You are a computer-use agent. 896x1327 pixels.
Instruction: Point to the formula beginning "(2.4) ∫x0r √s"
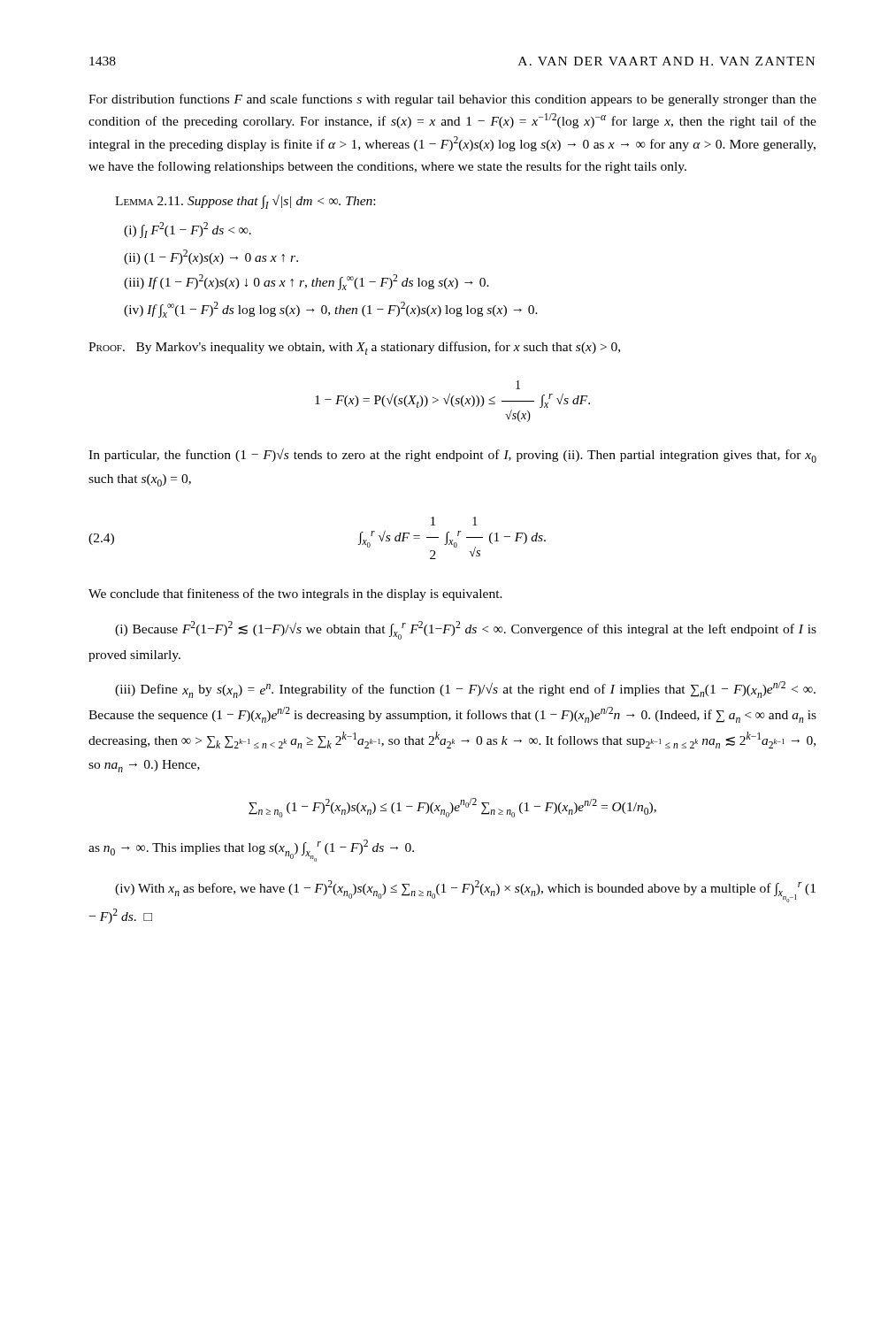click(x=452, y=538)
